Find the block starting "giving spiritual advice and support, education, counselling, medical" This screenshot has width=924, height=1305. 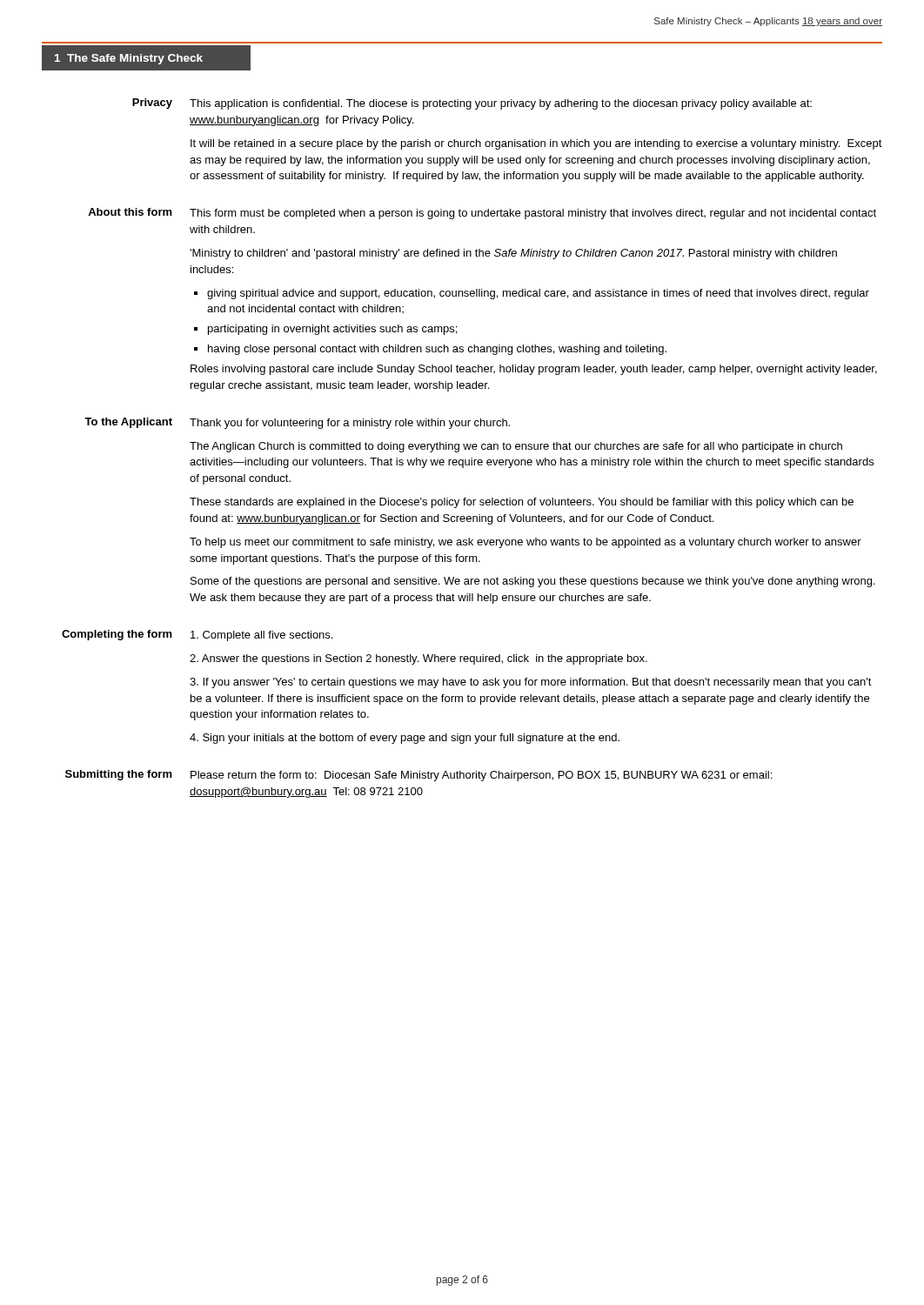(538, 301)
